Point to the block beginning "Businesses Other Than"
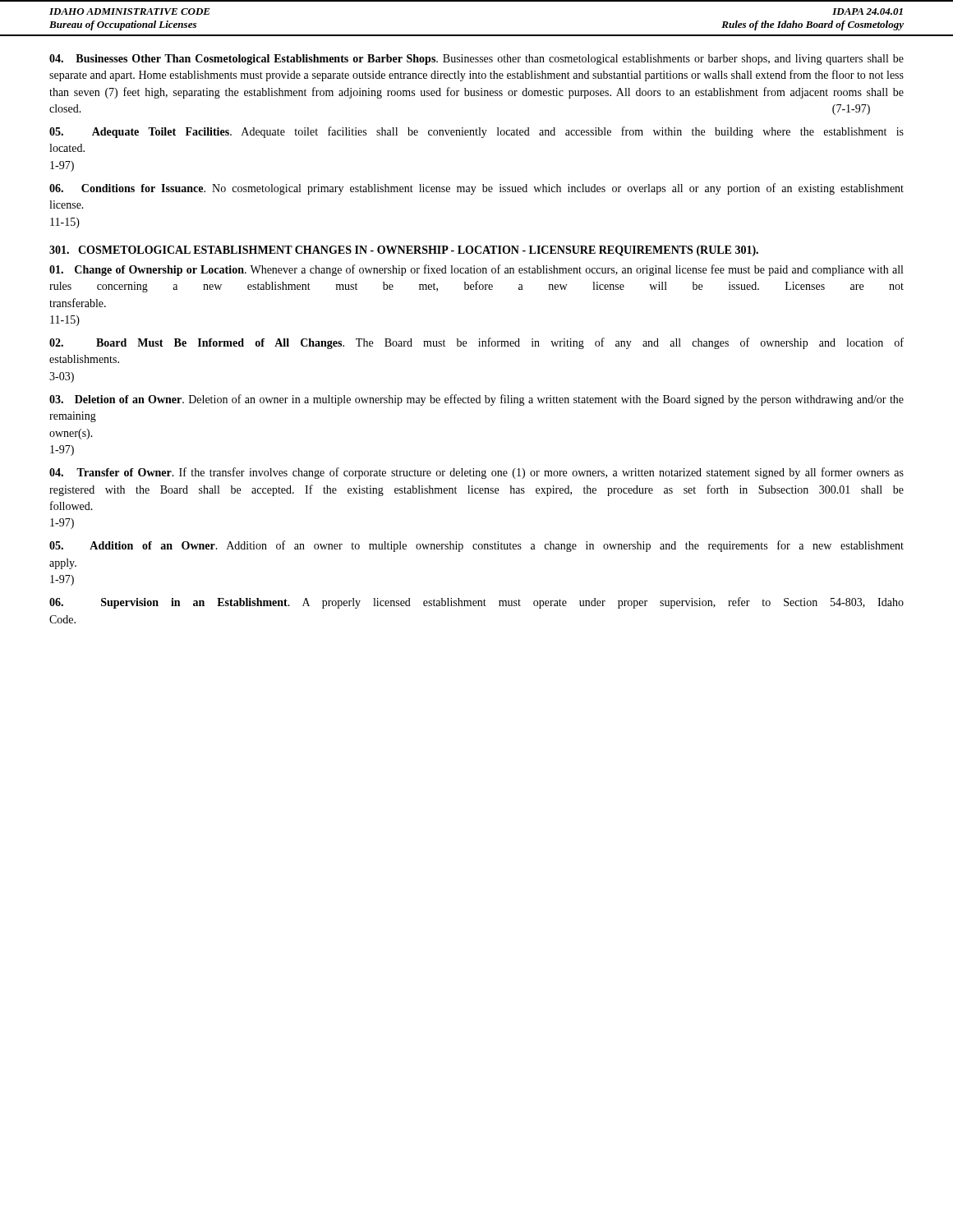 click(x=476, y=84)
